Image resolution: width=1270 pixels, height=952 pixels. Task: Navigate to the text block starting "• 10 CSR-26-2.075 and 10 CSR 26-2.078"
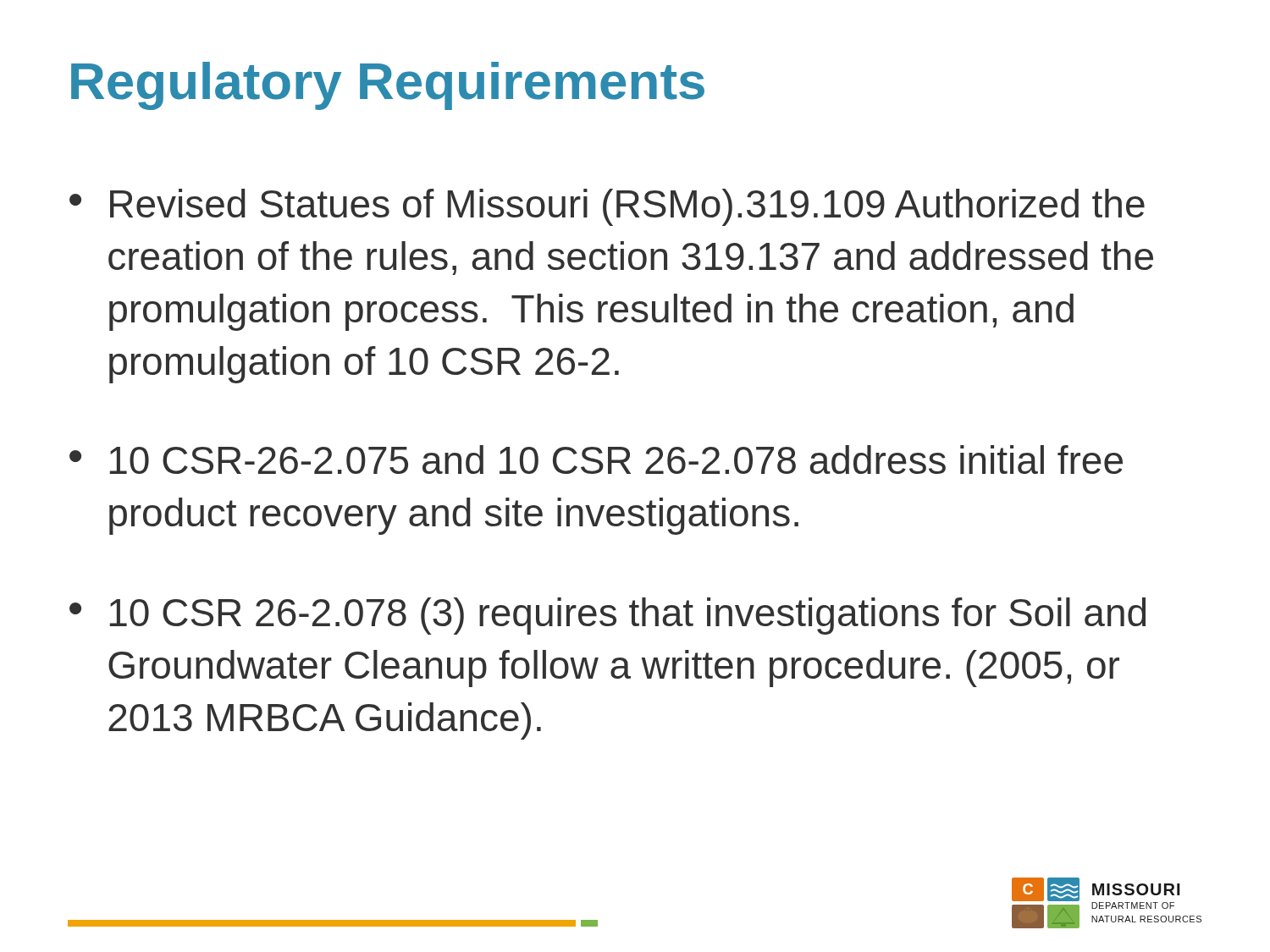(x=626, y=487)
